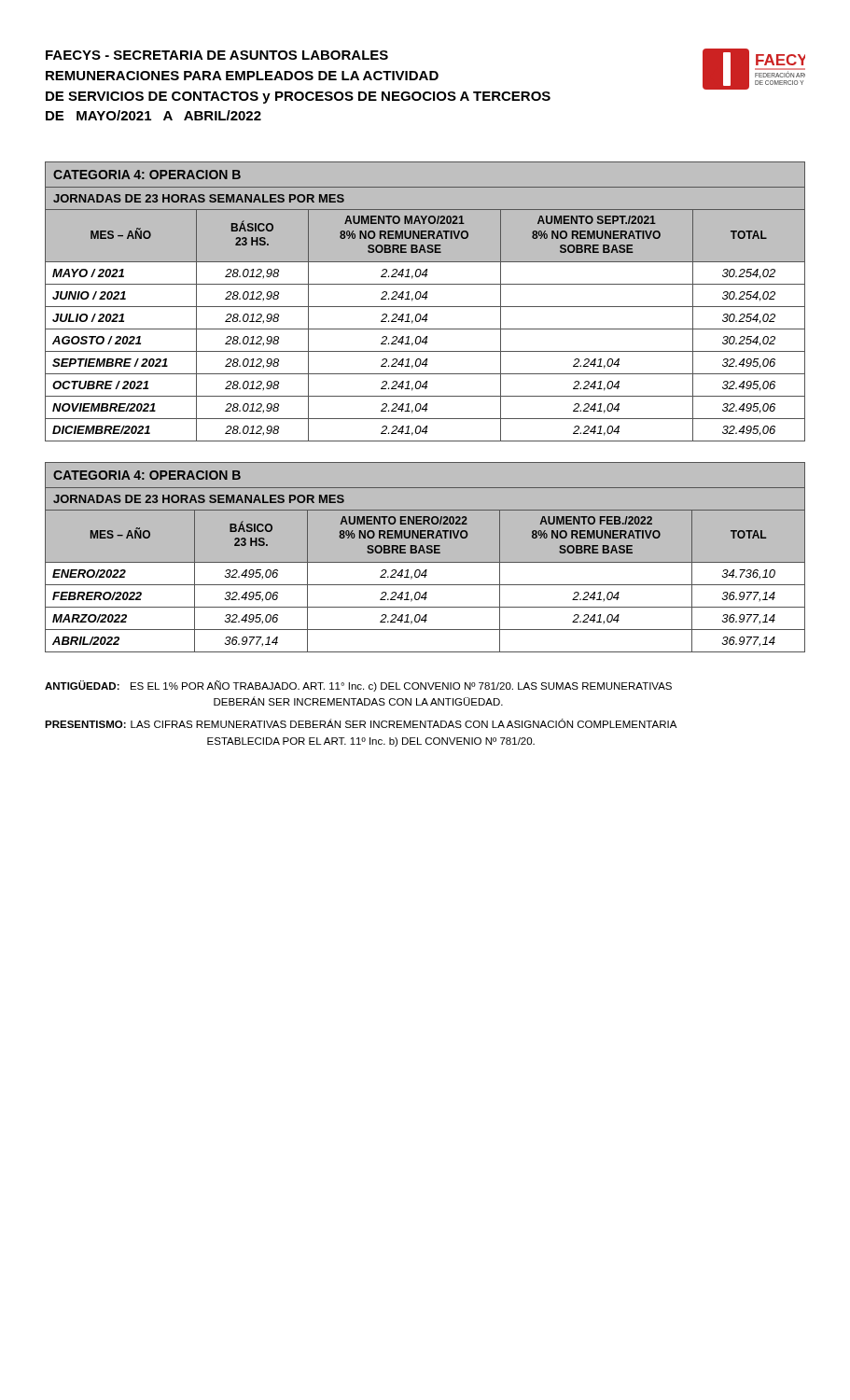Screen dimensions: 1400x850
Task: Locate the table with the text "AUMENTO ENERO/2022 8%"
Action: tap(425, 557)
